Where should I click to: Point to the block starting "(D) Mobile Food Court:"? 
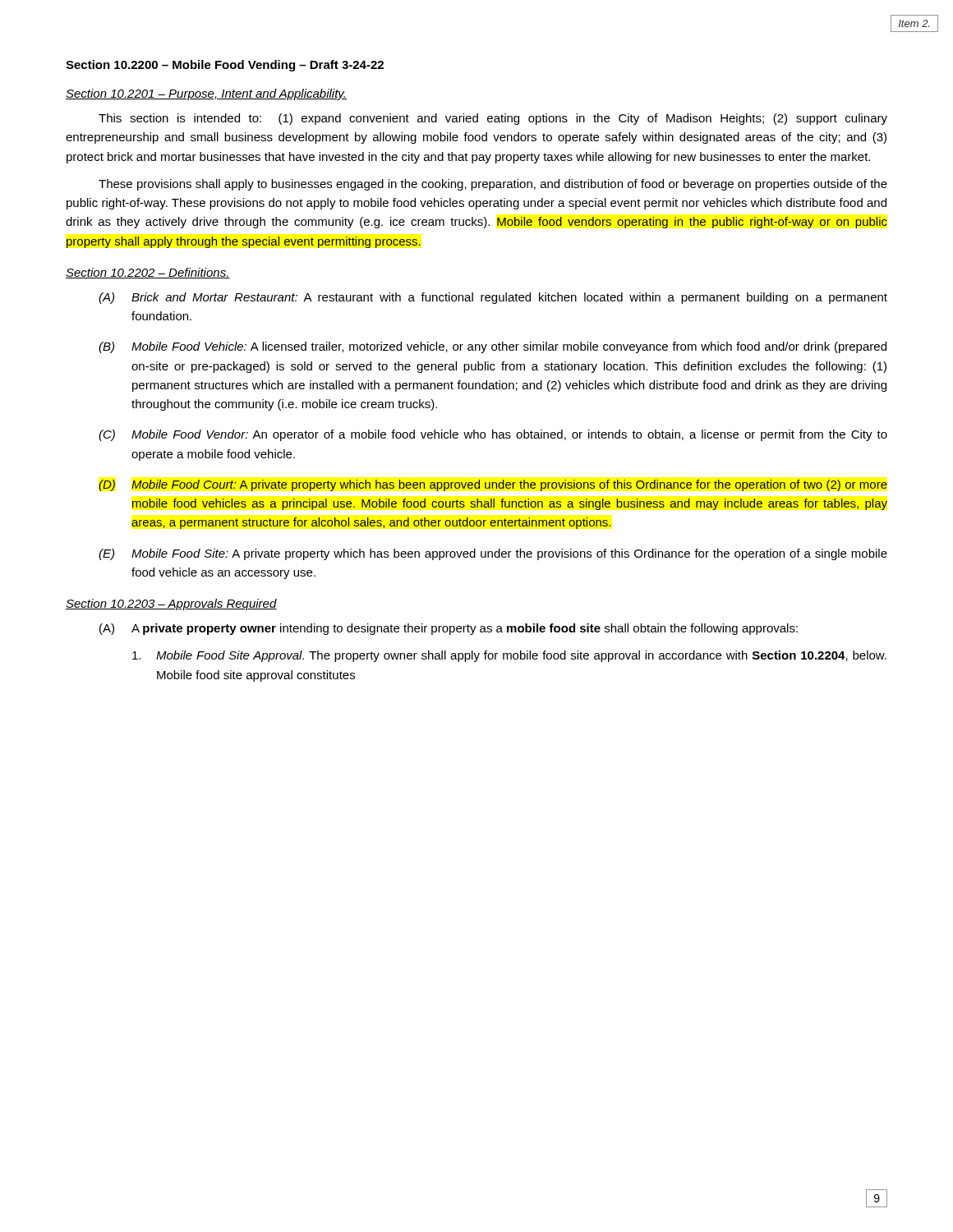(x=493, y=503)
